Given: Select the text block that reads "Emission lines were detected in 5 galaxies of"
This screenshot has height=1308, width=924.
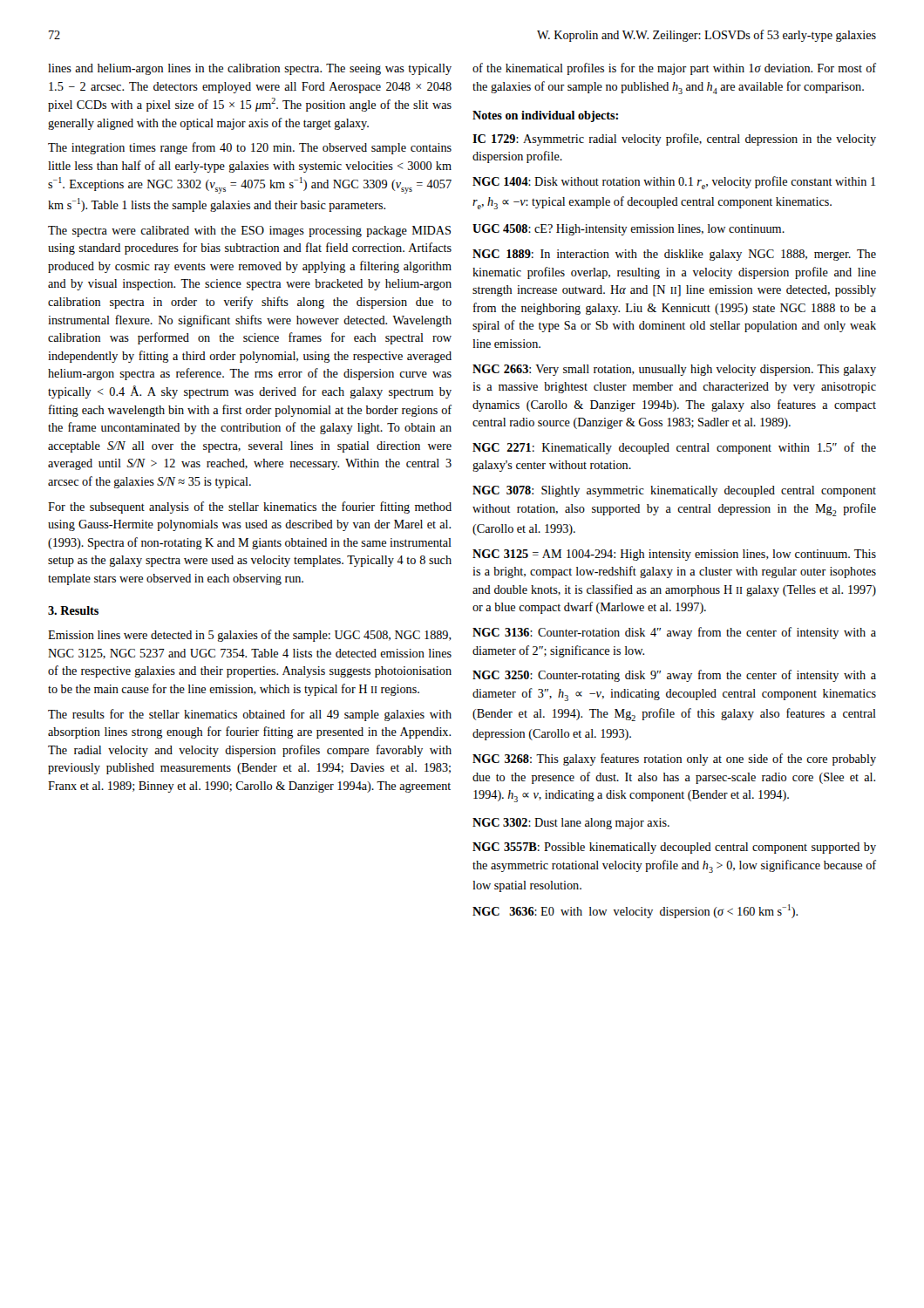Looking at the screenshot, I should [250, 662].
